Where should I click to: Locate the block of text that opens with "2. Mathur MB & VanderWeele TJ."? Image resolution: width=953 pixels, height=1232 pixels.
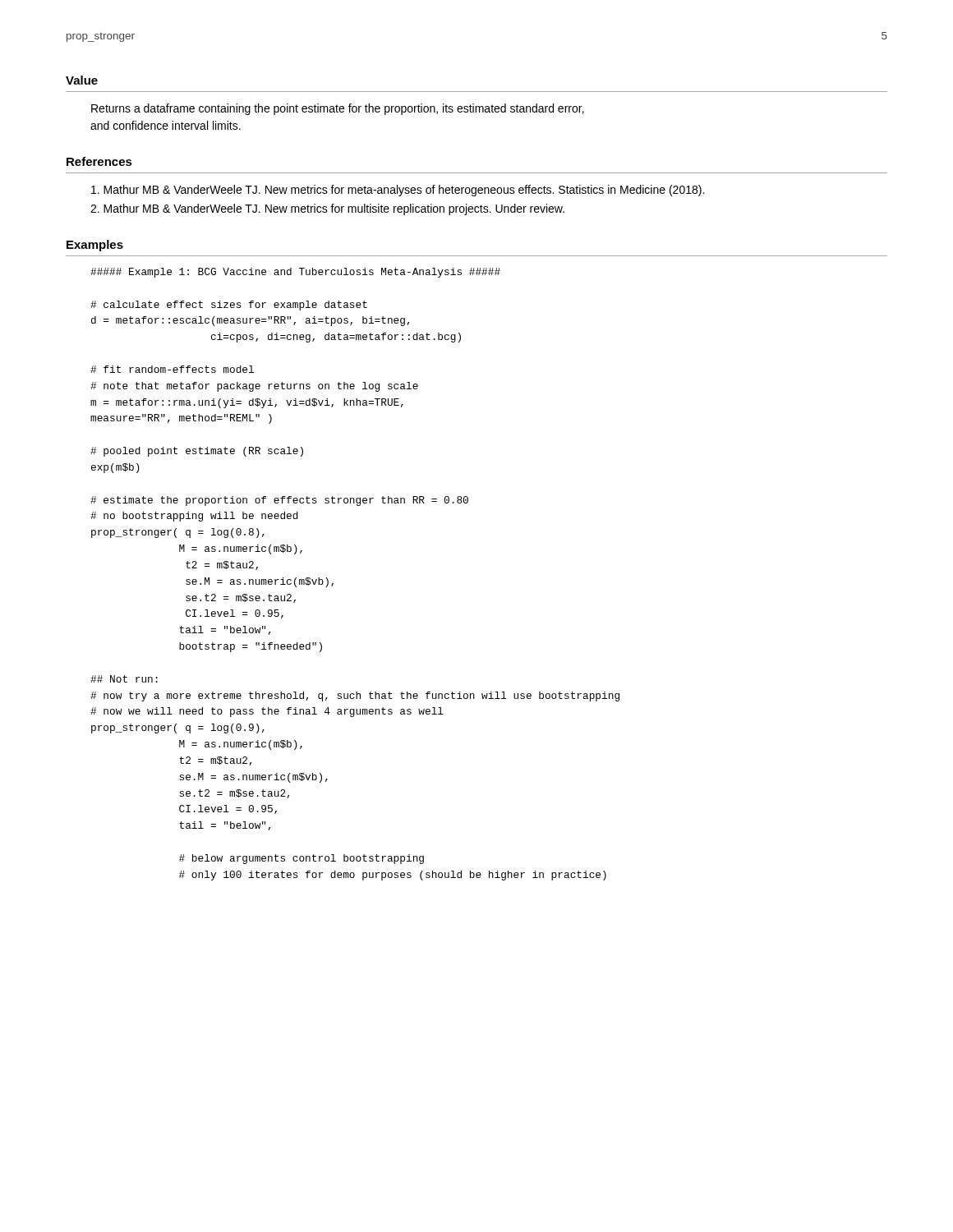click(328, 209)
